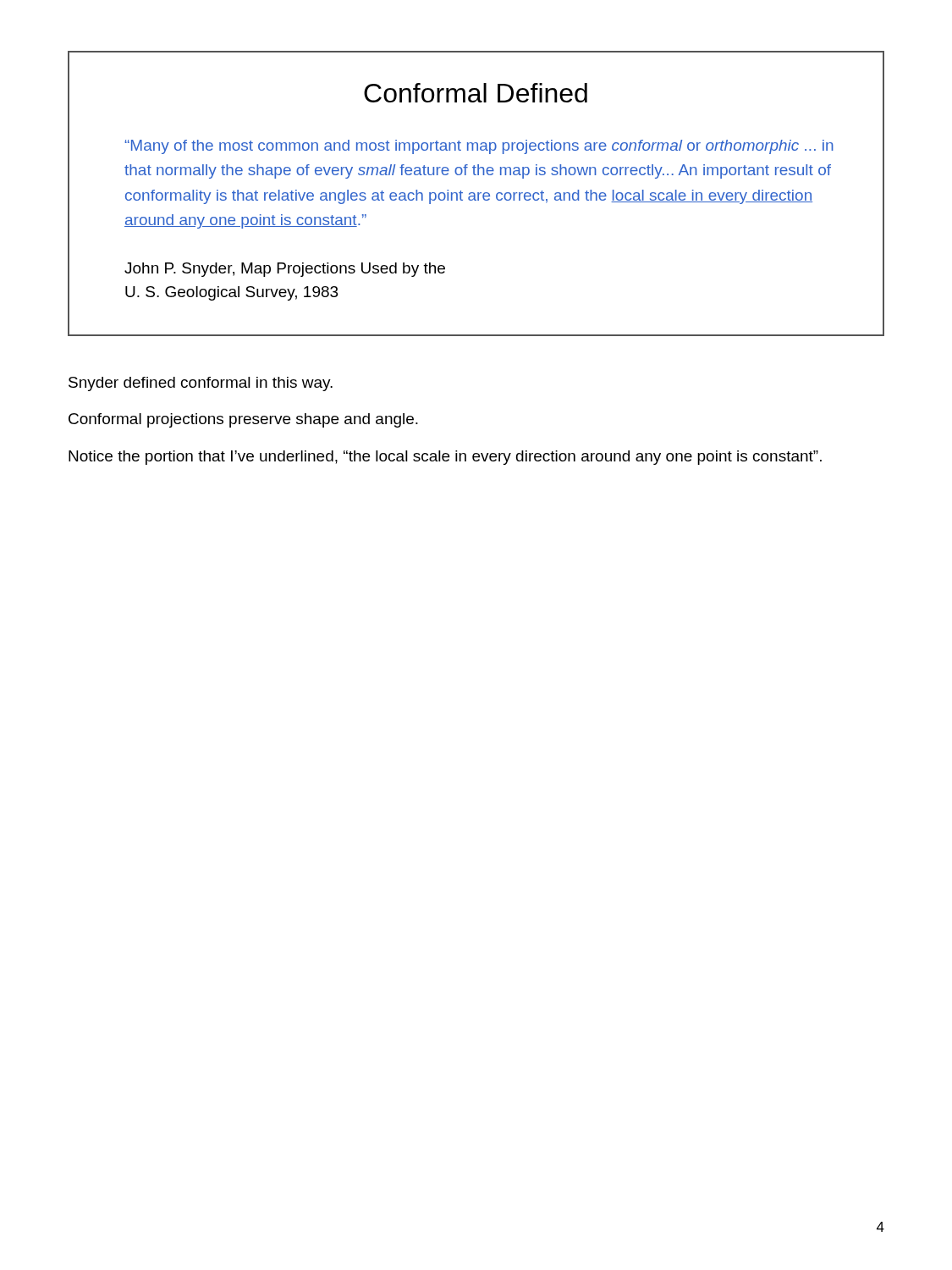Viewport: 952px width, 1270px height.
Task: Click the title
Action: pyautogui.click(x=476, y=93)
